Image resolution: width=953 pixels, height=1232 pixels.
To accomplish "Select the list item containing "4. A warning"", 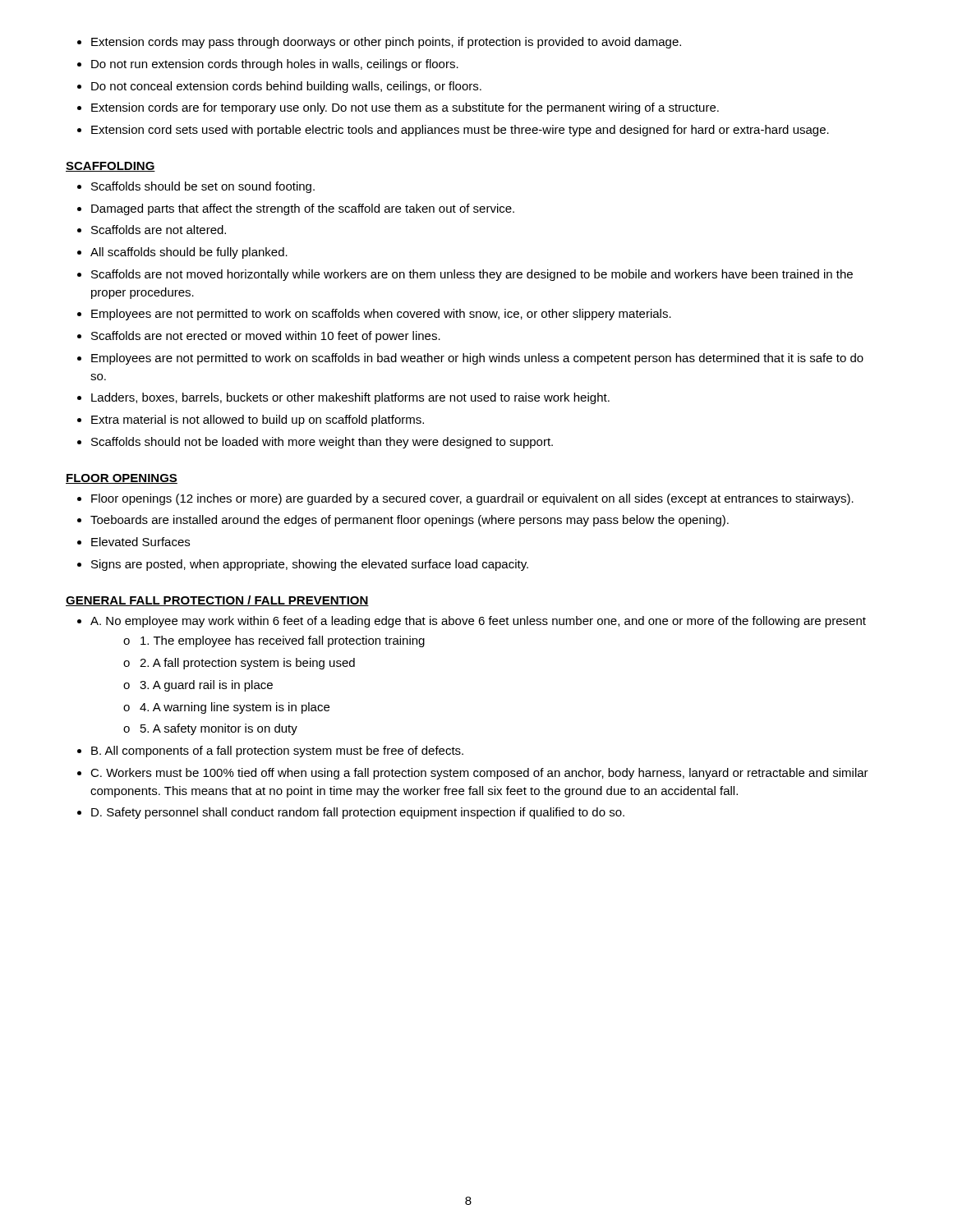I will click(226, 708).
